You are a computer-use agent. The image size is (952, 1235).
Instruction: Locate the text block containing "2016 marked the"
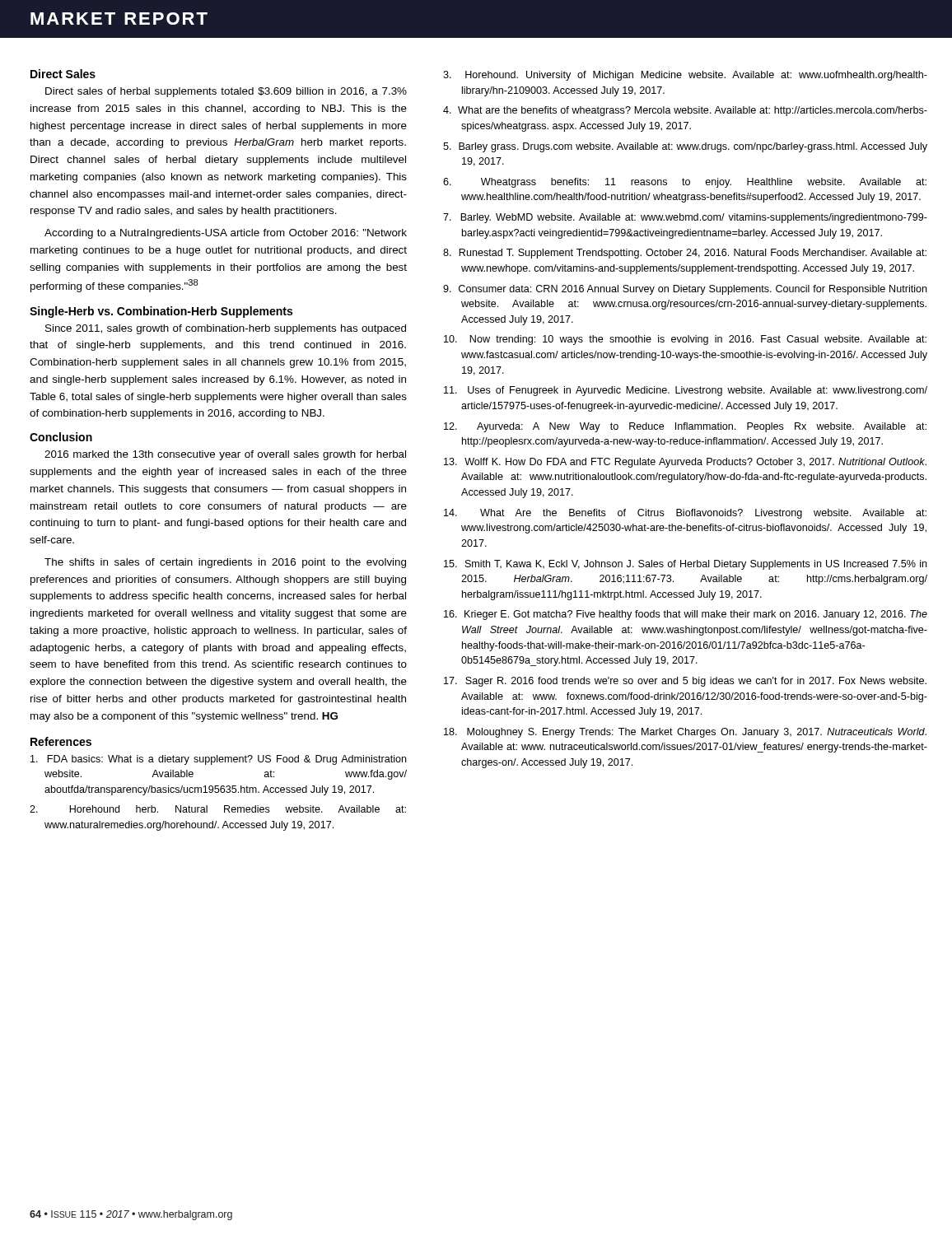point(218,586)
